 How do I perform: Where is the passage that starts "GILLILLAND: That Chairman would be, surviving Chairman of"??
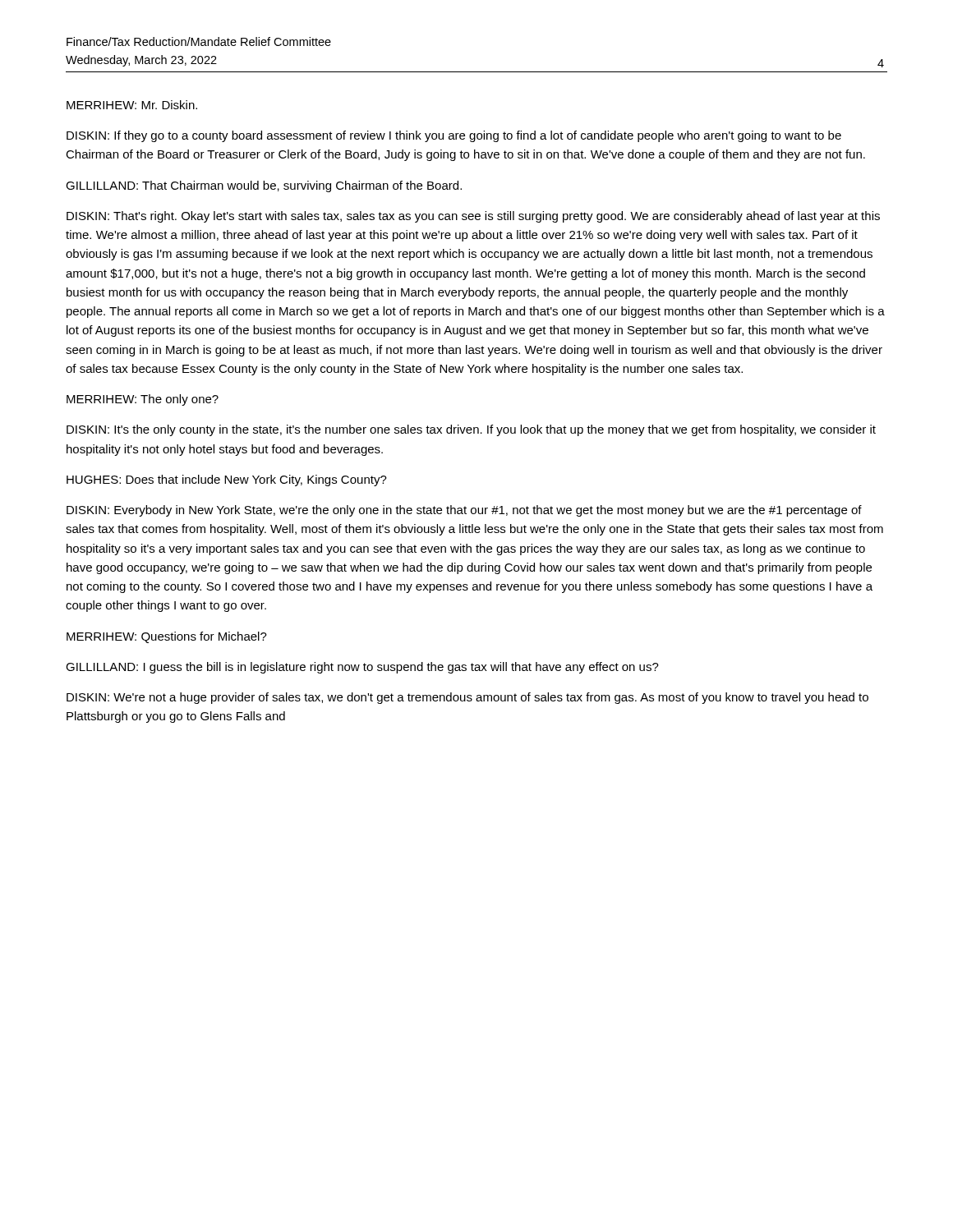pyautogui.click(x=264, y=185)
